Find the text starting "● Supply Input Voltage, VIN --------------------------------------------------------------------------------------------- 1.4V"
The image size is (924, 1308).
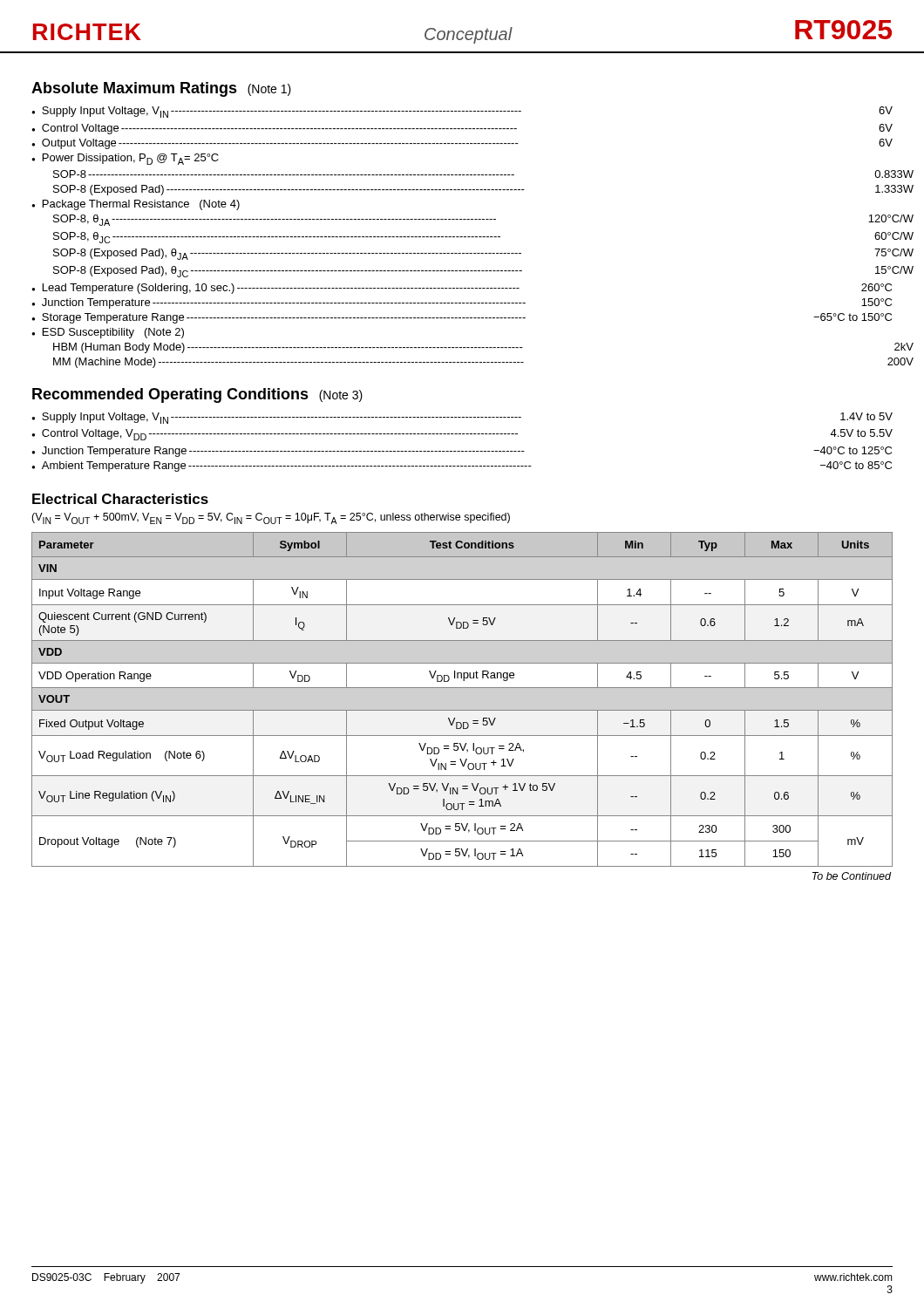(x=462, y=417)
